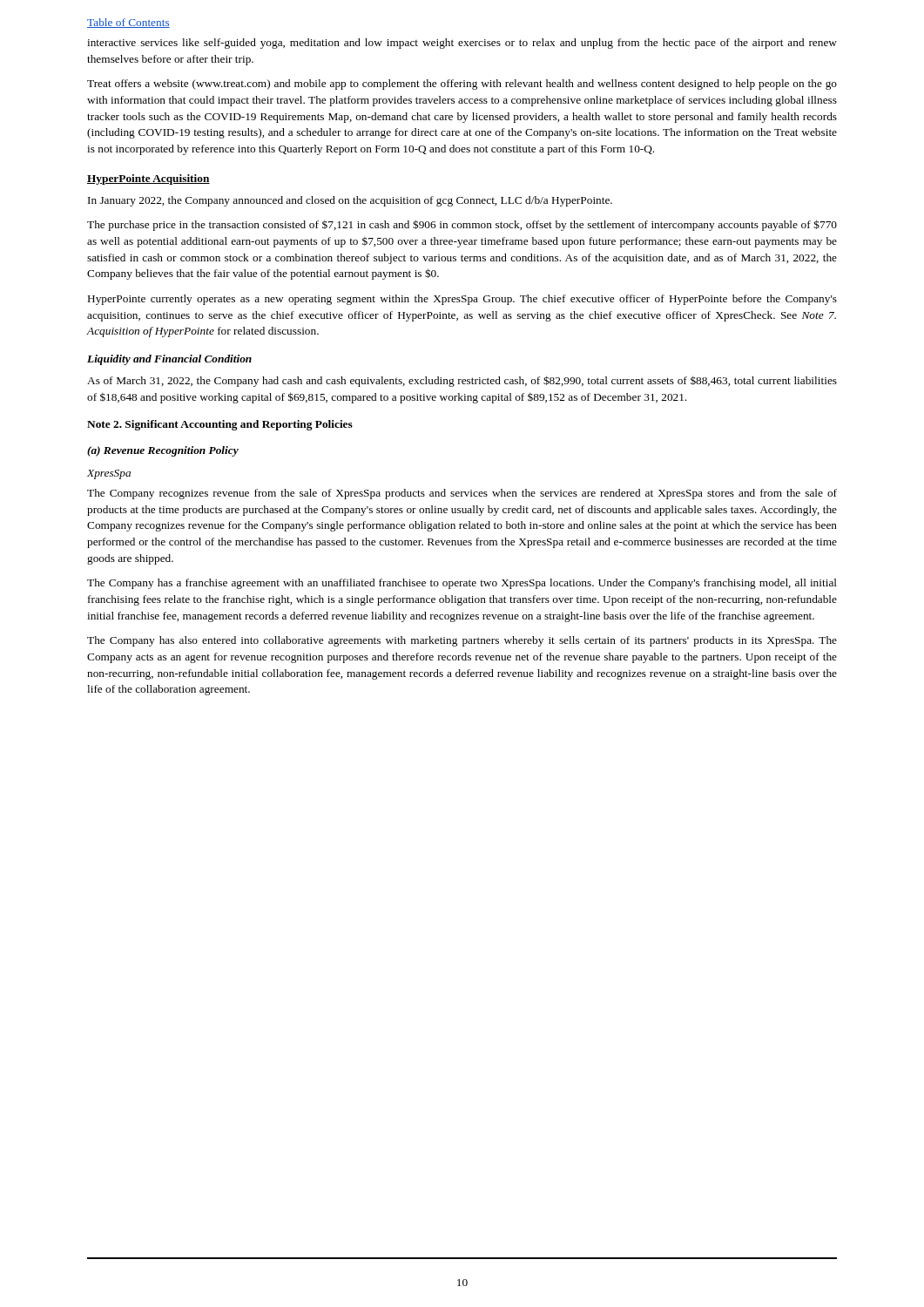Click on the region starting "Note 2. Significant Accounting and Reporting Policies"

point(220,425)
